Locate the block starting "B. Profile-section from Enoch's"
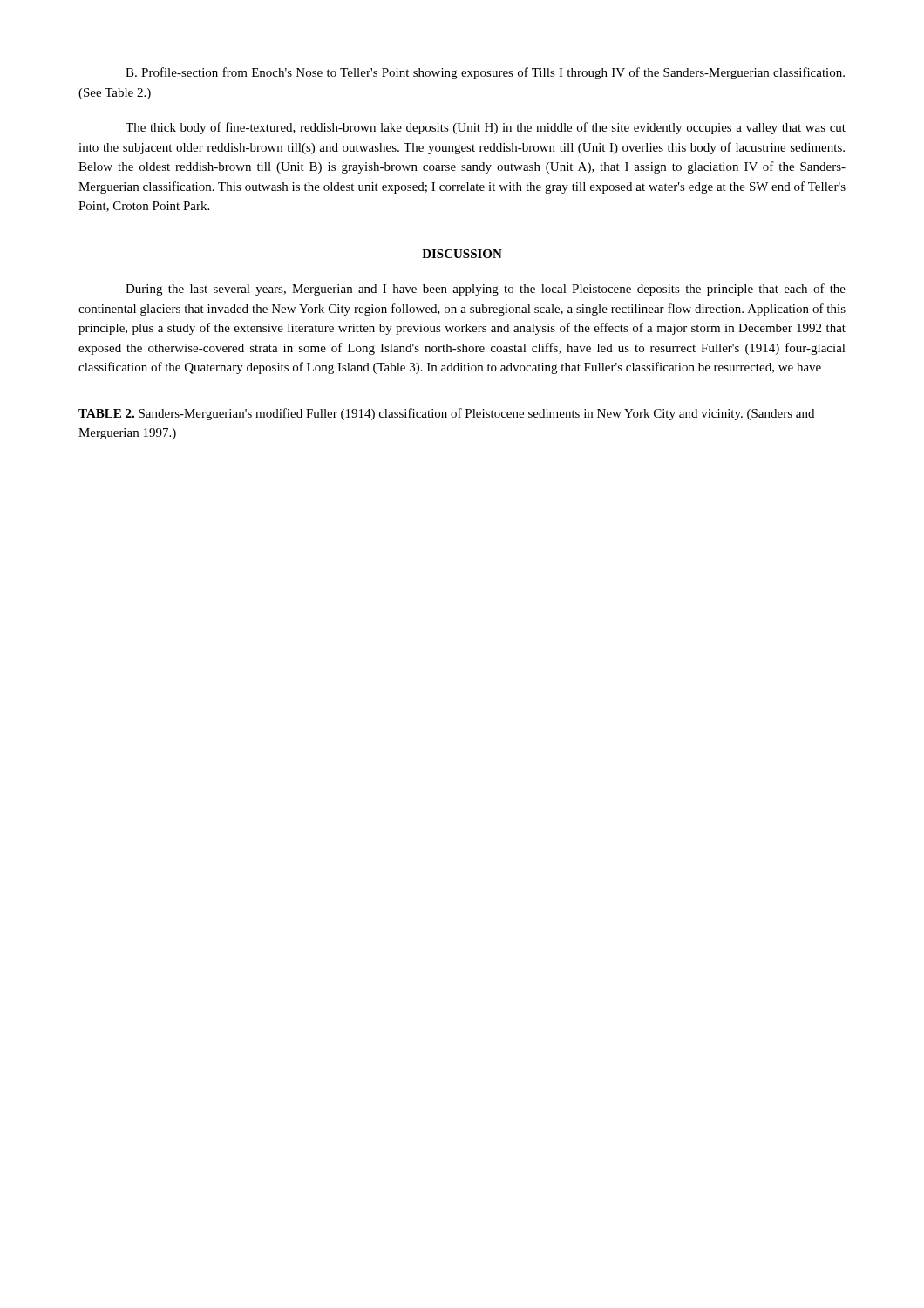This screenshot has width=924, height=1308. click(462, 82)
